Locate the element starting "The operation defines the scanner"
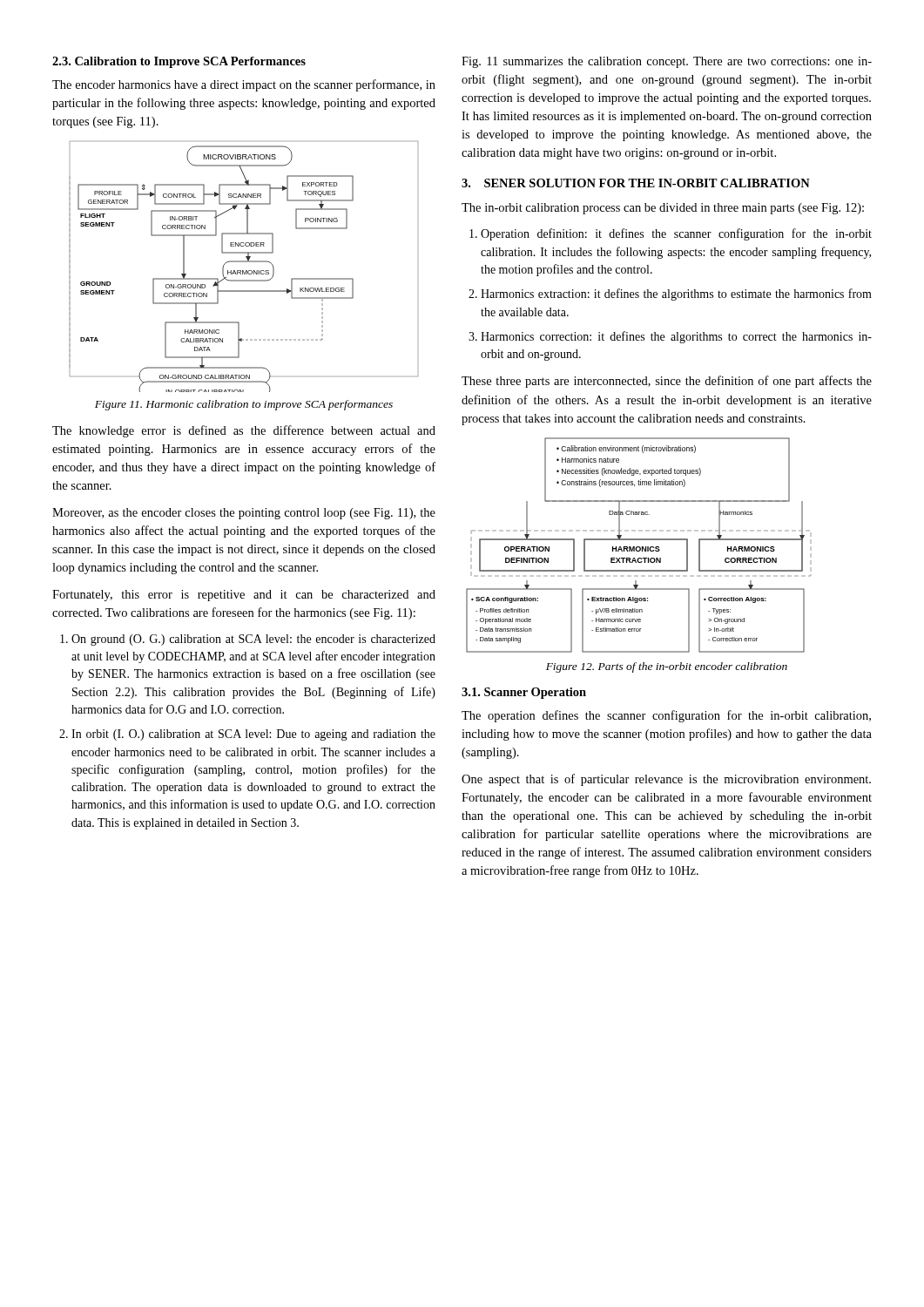The height and width of the screenshot is (1307, 924). click(667, 734)
